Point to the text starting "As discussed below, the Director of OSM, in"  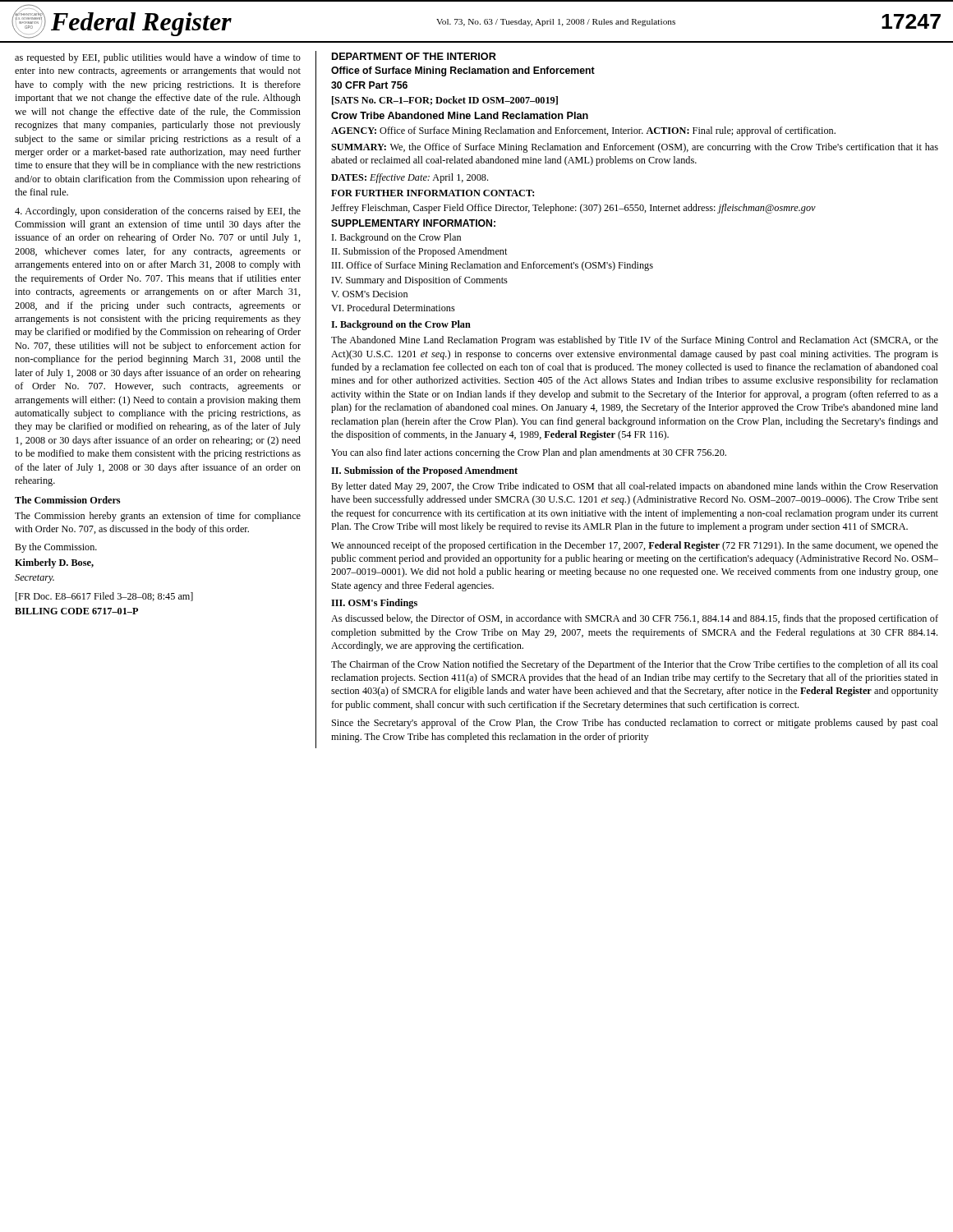pos(635,632)
